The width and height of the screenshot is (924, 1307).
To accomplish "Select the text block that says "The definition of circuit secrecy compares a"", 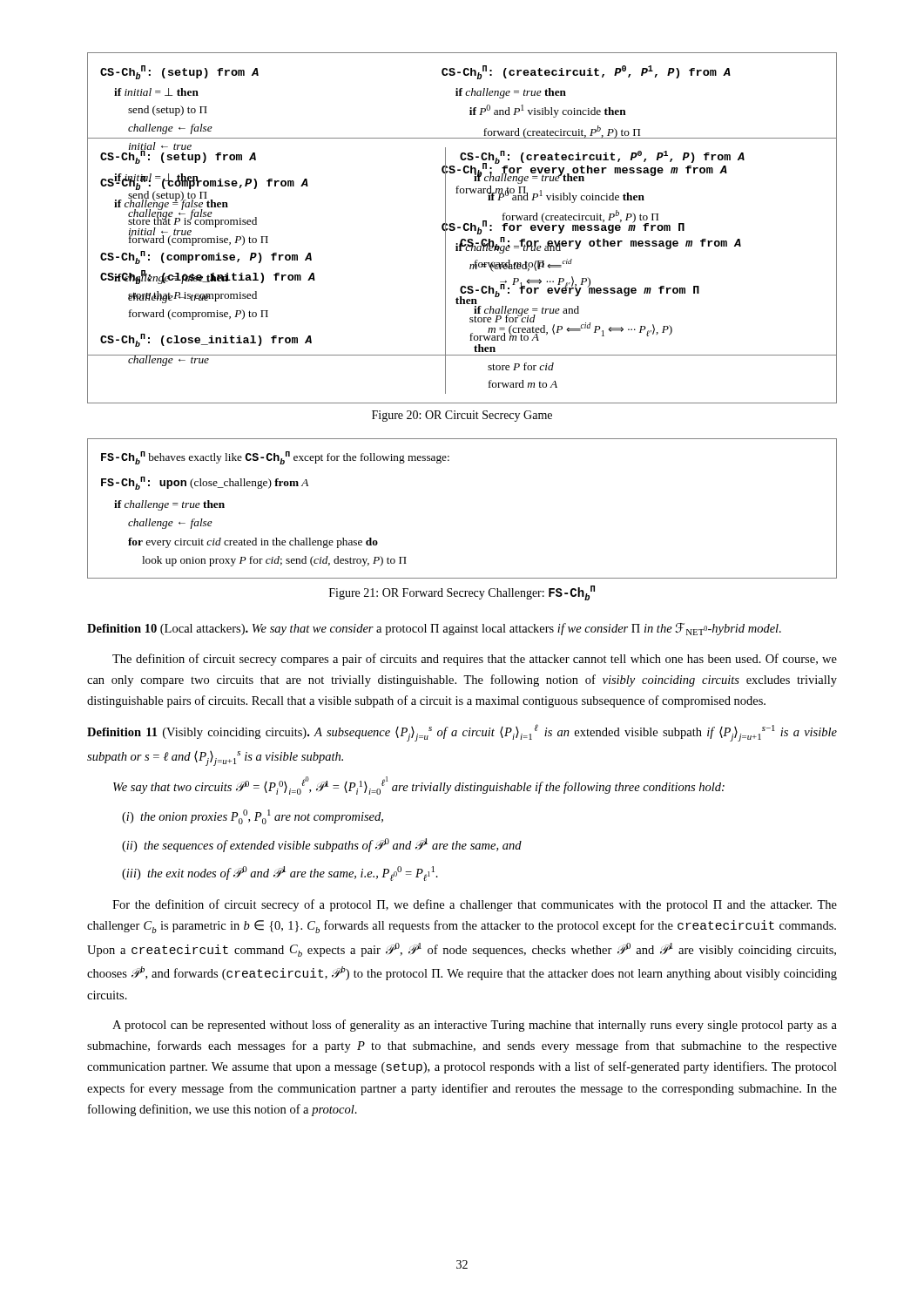I will pos(462,680).
